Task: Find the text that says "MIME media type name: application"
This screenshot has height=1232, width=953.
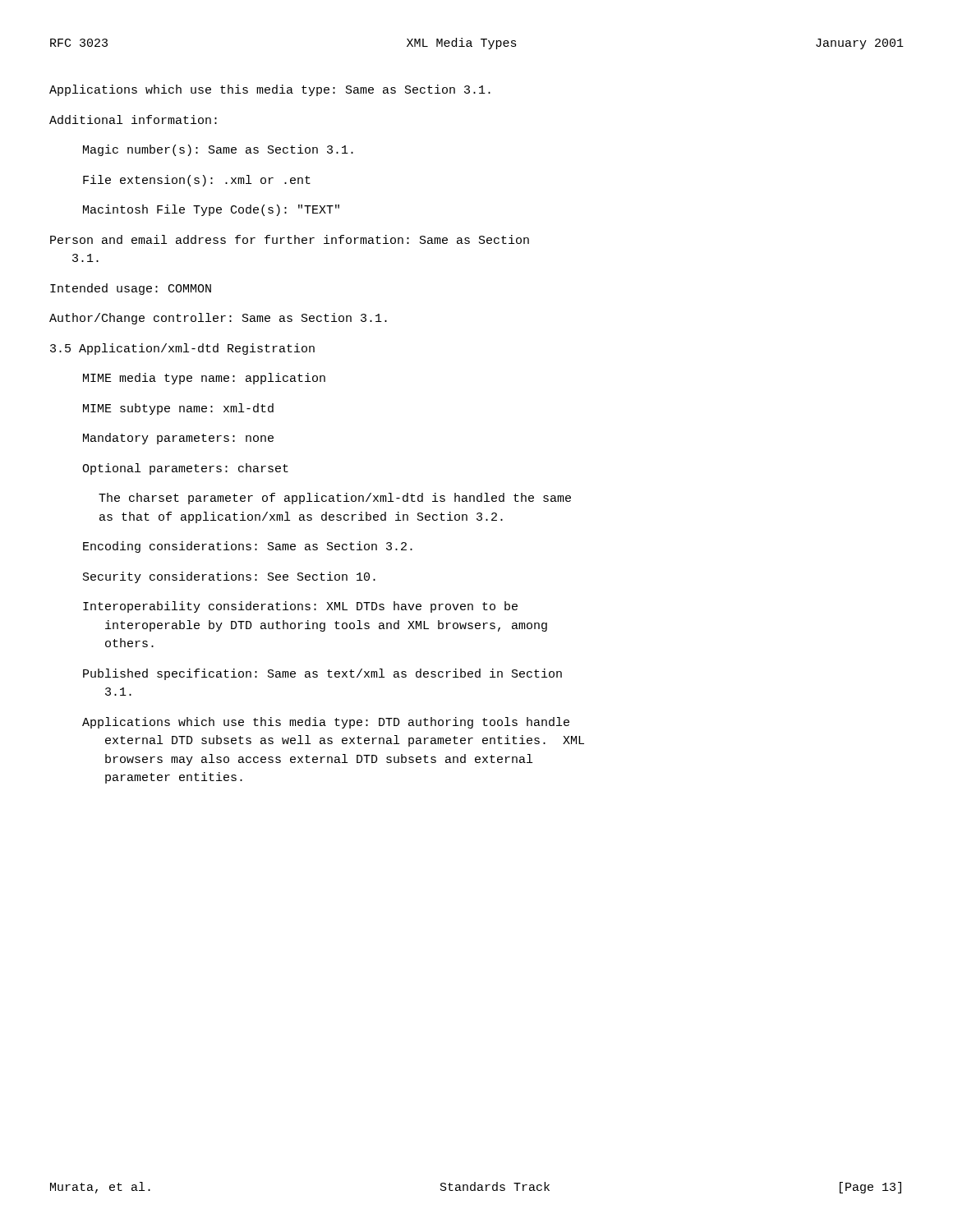Action: coord(204,379)
